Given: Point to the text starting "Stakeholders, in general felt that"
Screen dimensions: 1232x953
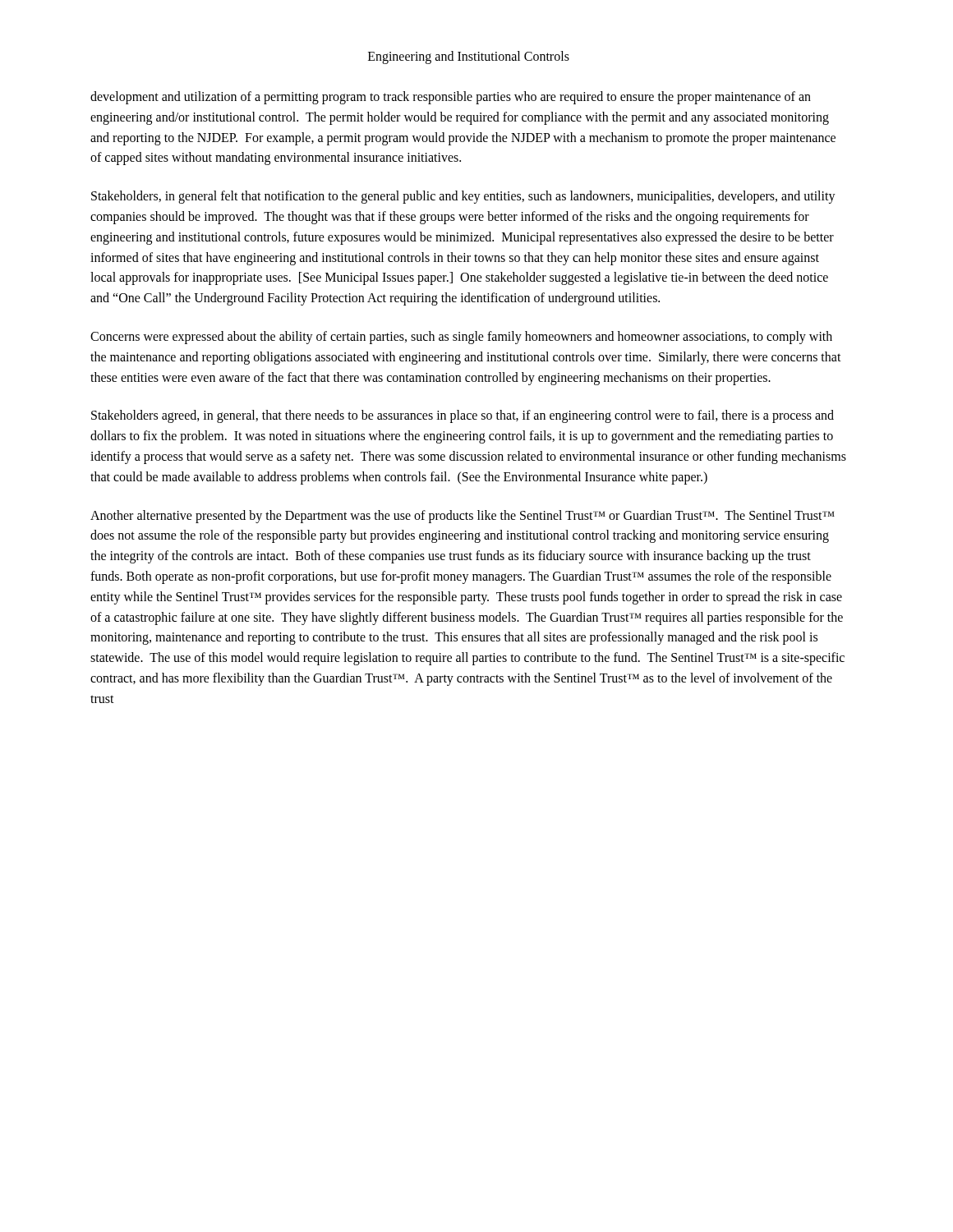Looking at the screenshot, I should click(x=463, y=247).
